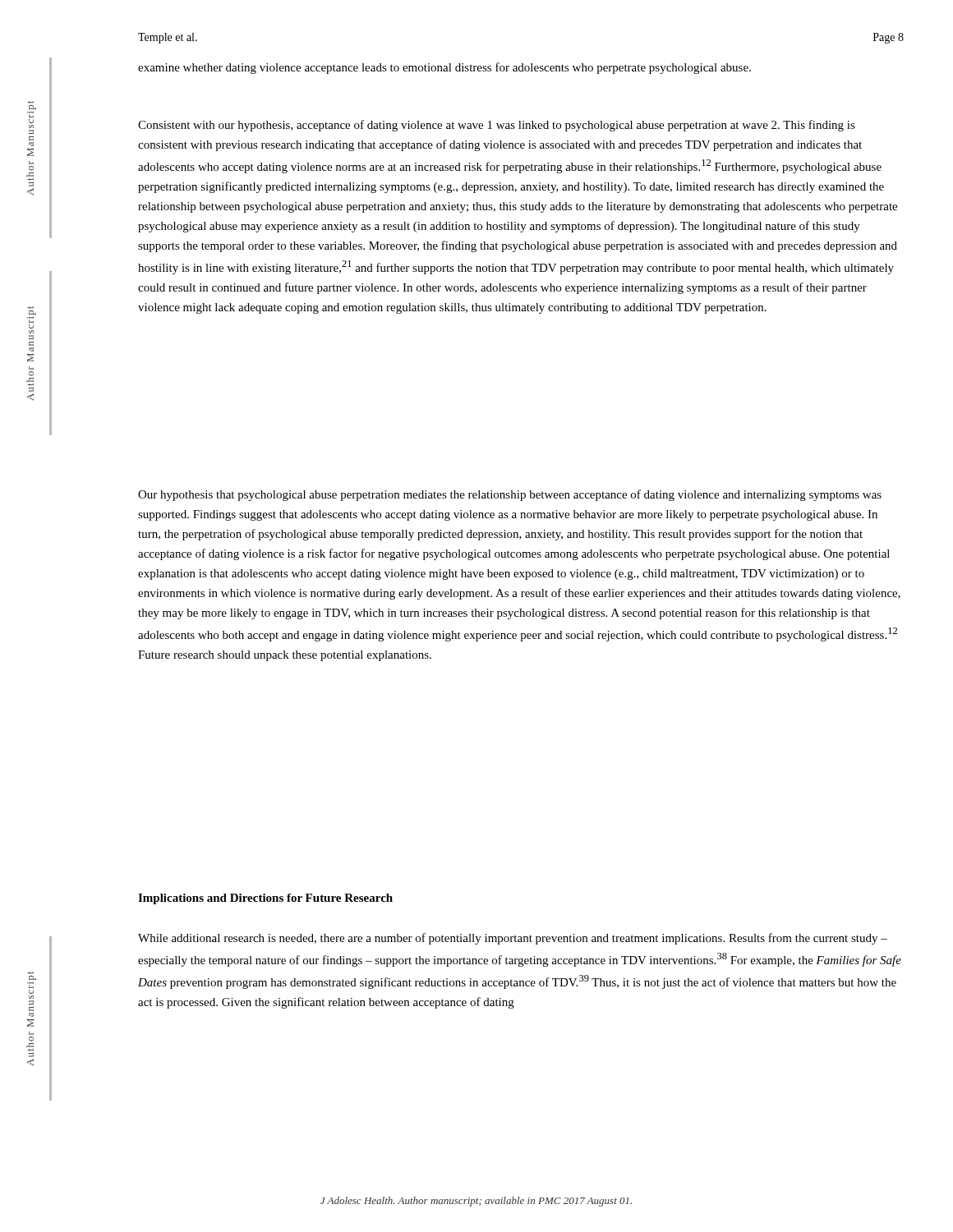Image resolution: width=953 pixels, height=1232 pixels.
Task: Click on the text block that reads "While additional research is"
Action: click(520, 970)
